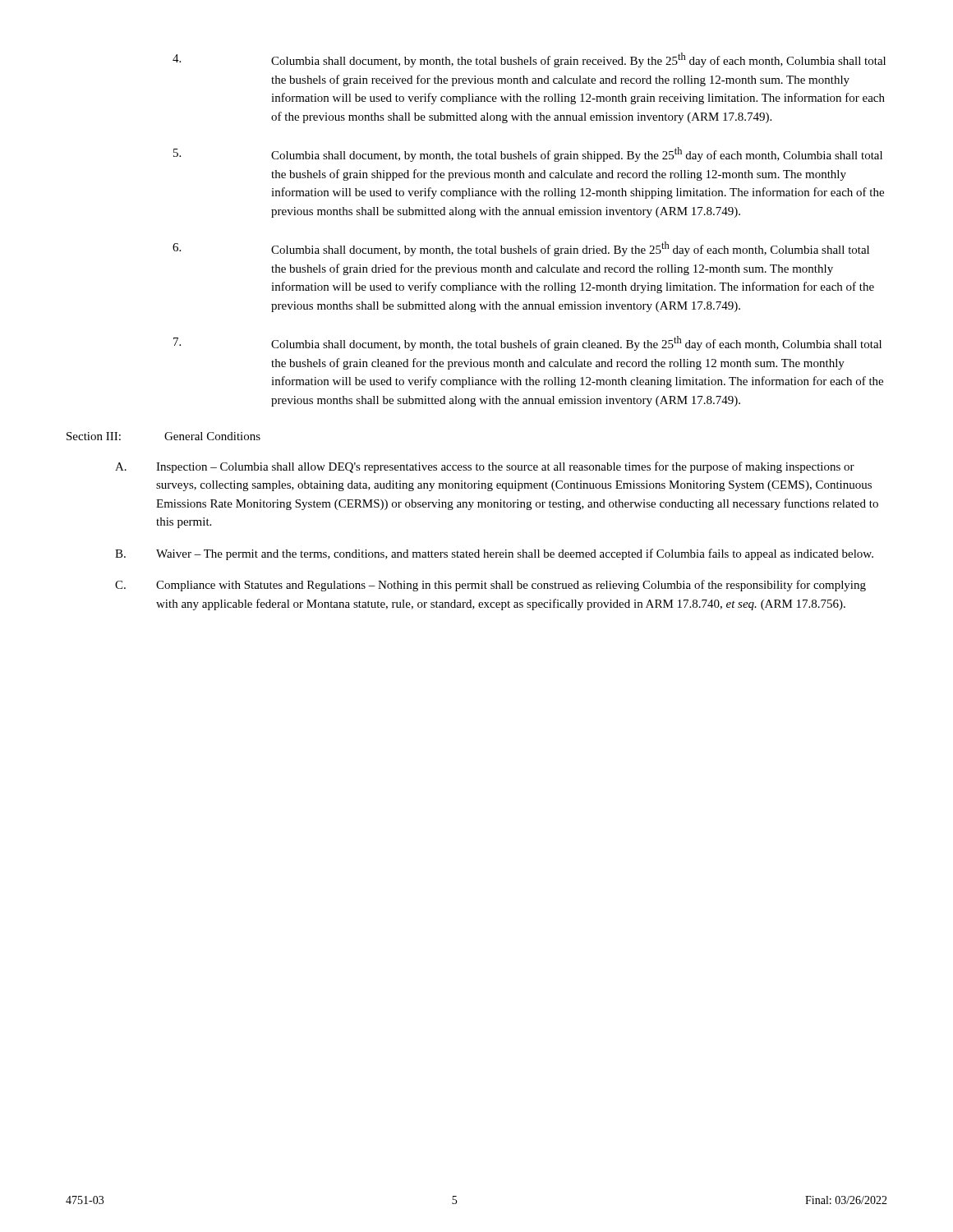The width and height of the screenshot is (953, 1232).
Task: Find the list item containing "6. Columbia shall document, by"
Action: (x=476, y=276)
